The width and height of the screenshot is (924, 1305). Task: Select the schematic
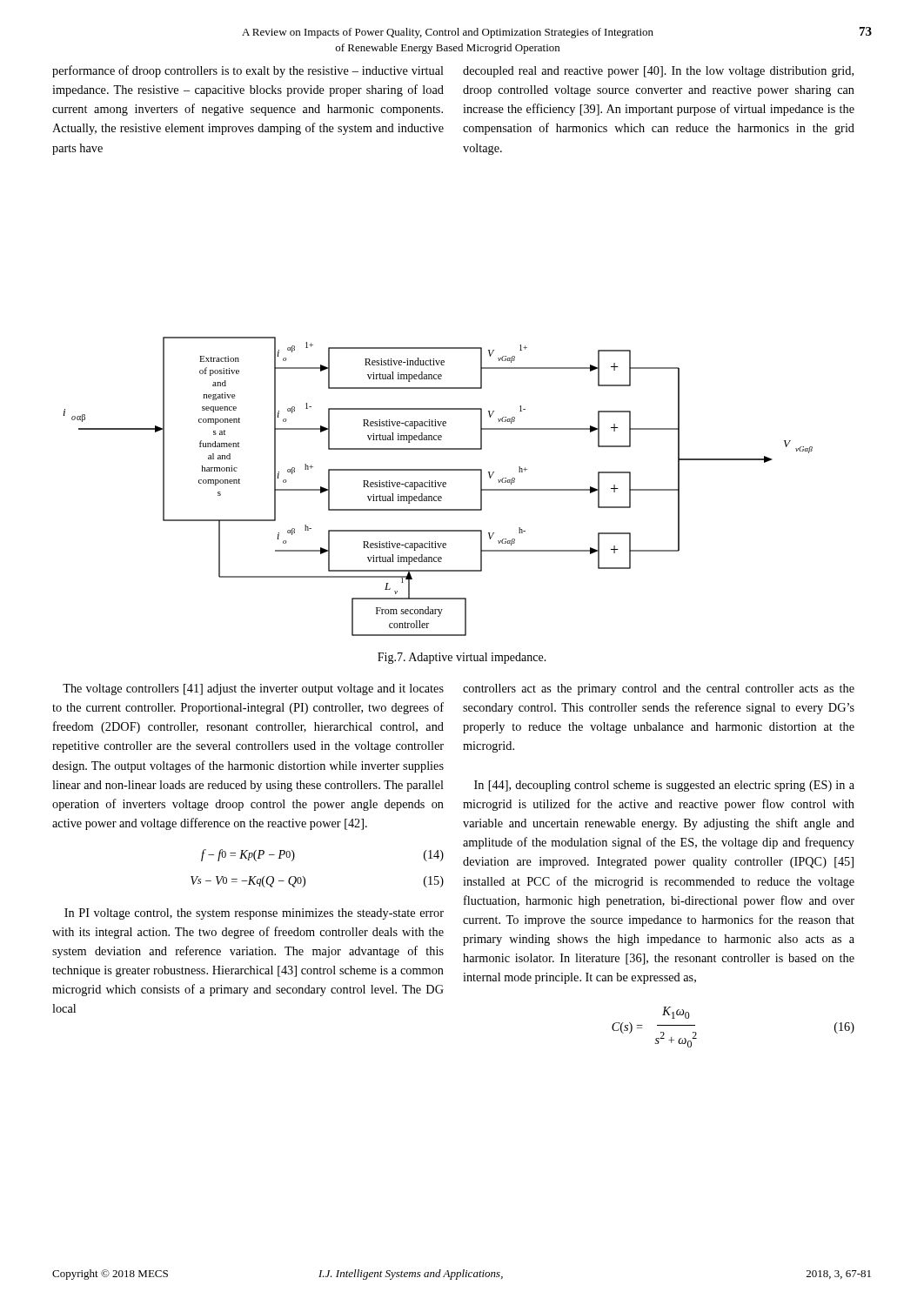[x=462, y=429]
